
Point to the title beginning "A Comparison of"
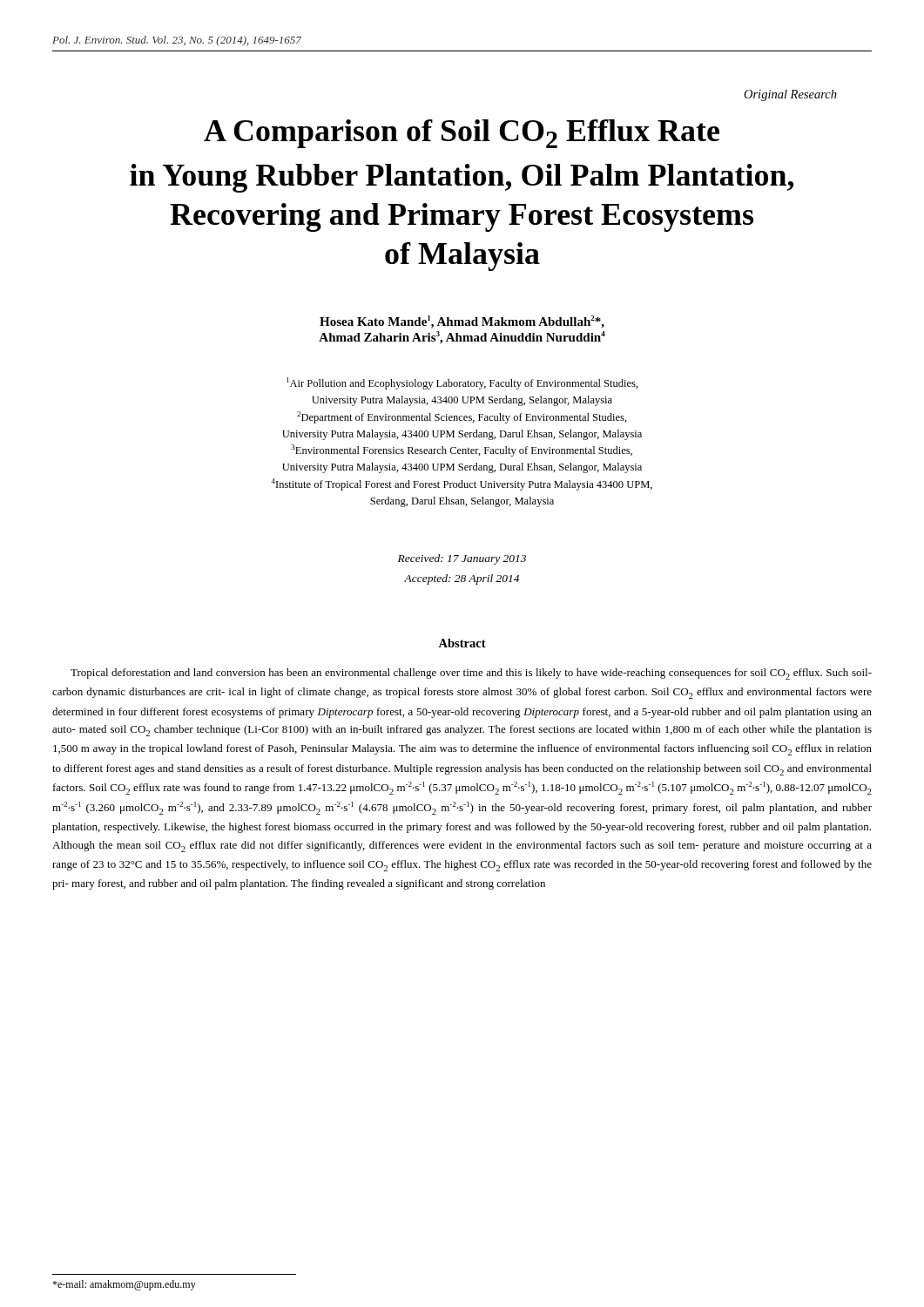click(x=462, y=192)
